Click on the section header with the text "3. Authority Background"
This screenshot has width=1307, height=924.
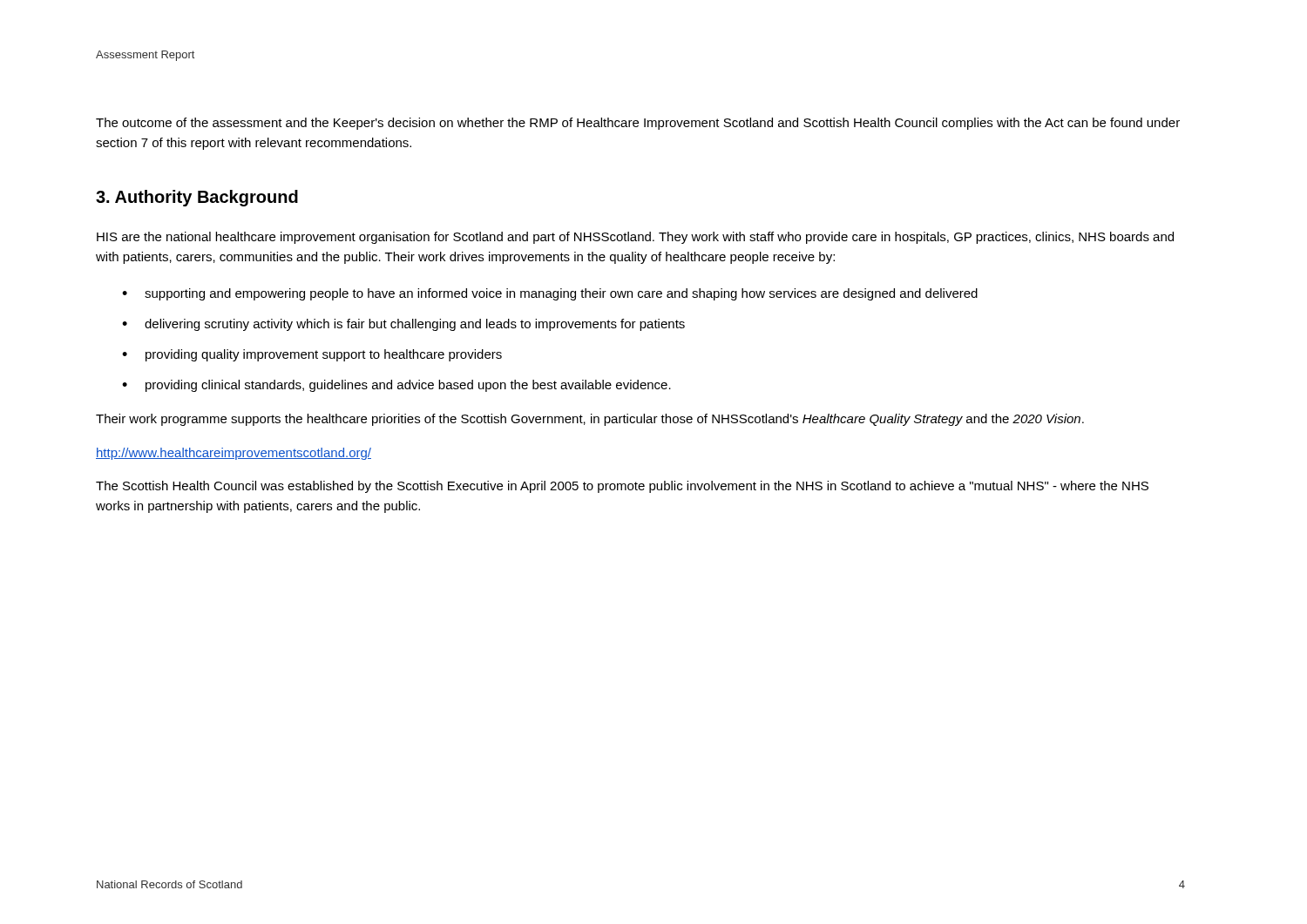click(x=197, y=197)
